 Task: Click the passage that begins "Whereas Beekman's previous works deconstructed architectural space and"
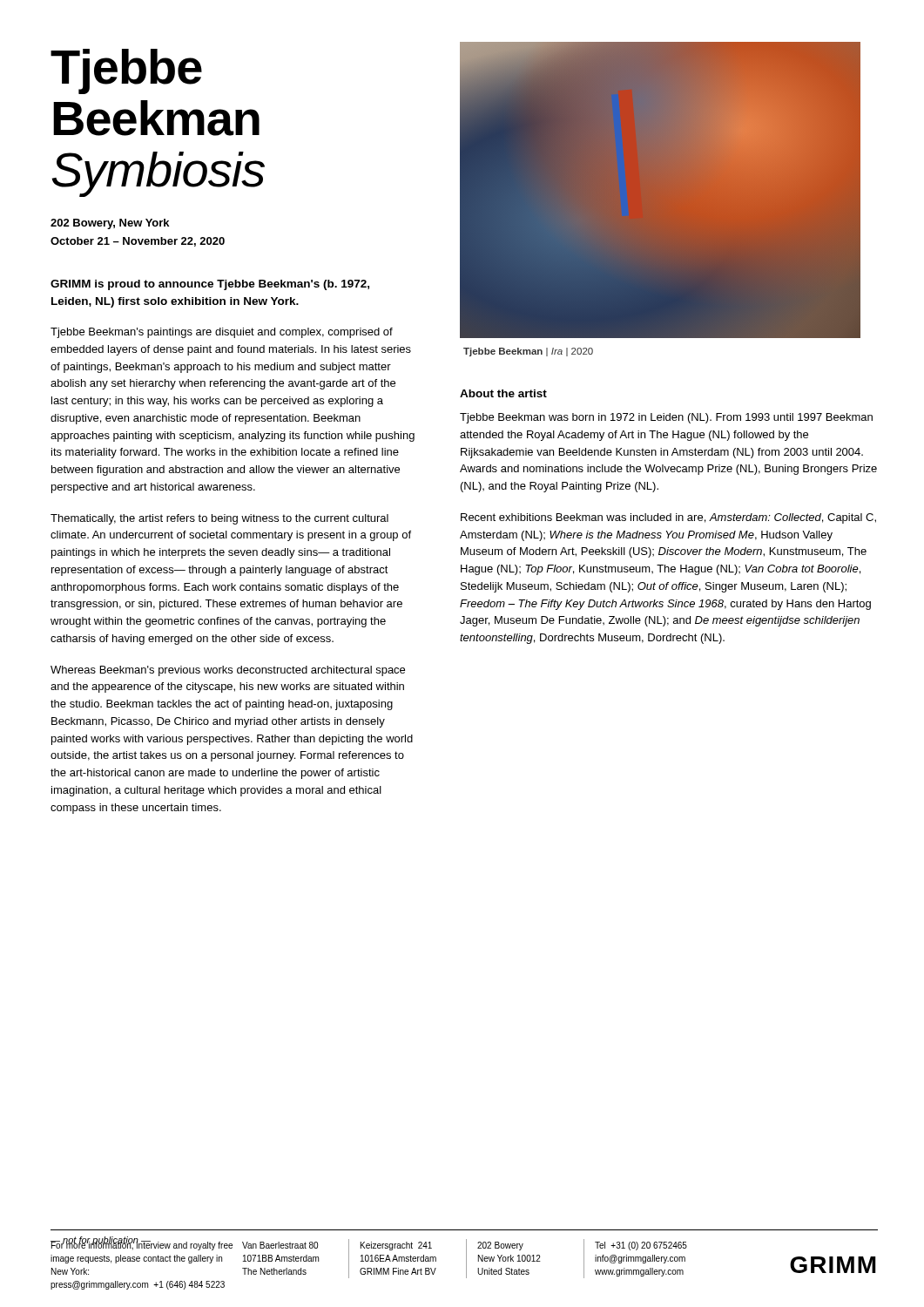tap(232, 738)
